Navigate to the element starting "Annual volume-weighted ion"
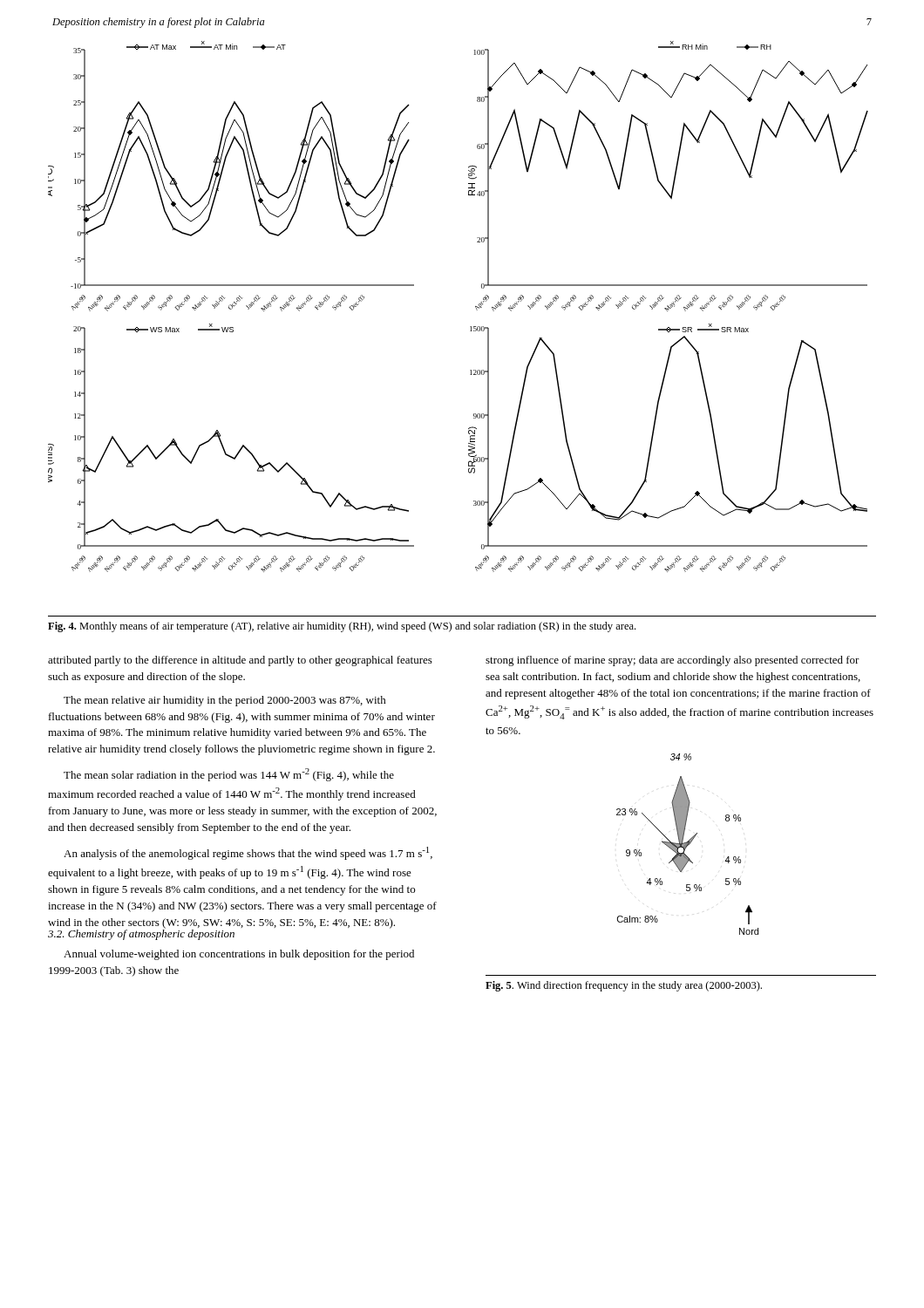This screenshot has width=924, height=1308. coord(243,963)
